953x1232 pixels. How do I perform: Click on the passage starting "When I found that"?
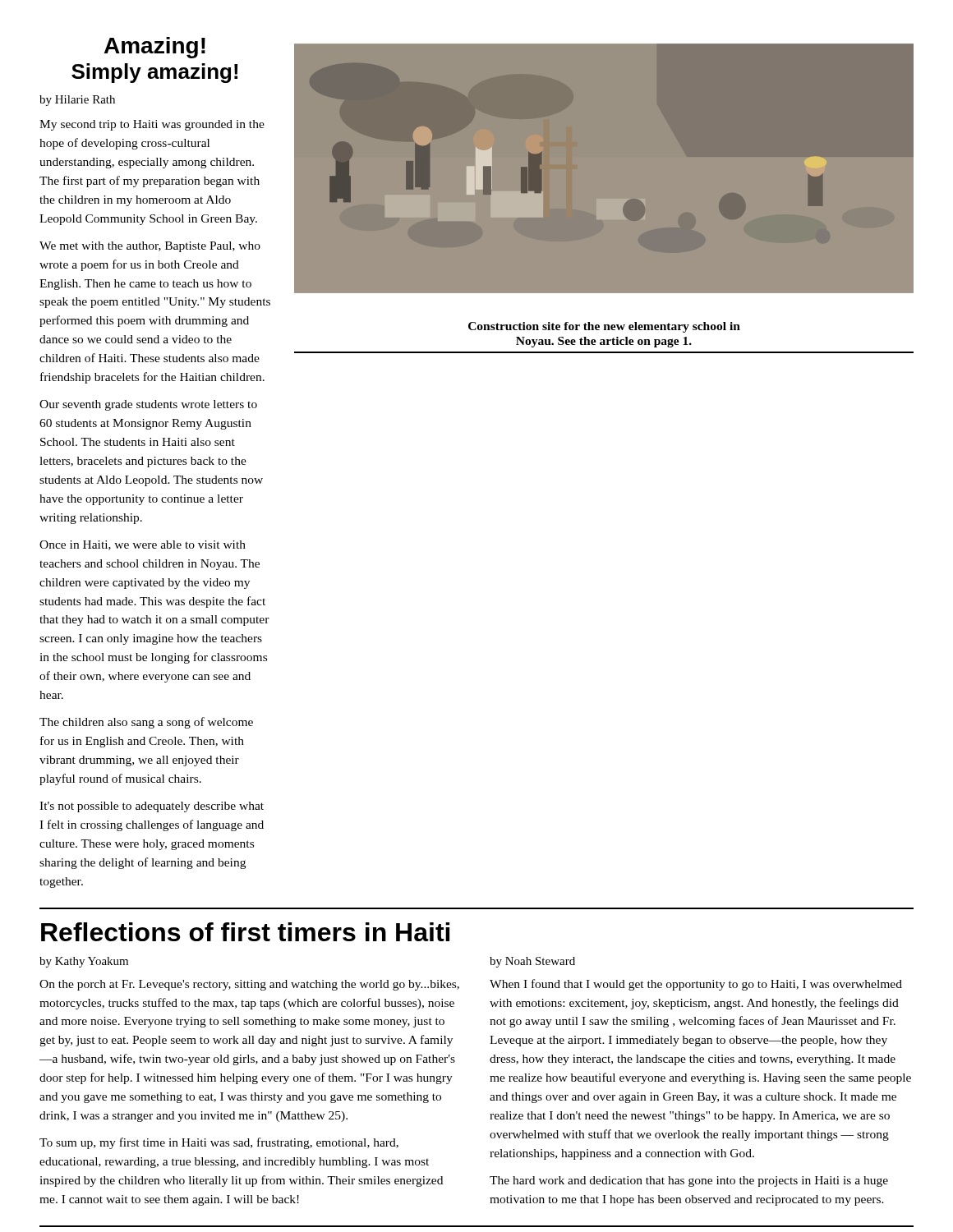[702, 1069]
